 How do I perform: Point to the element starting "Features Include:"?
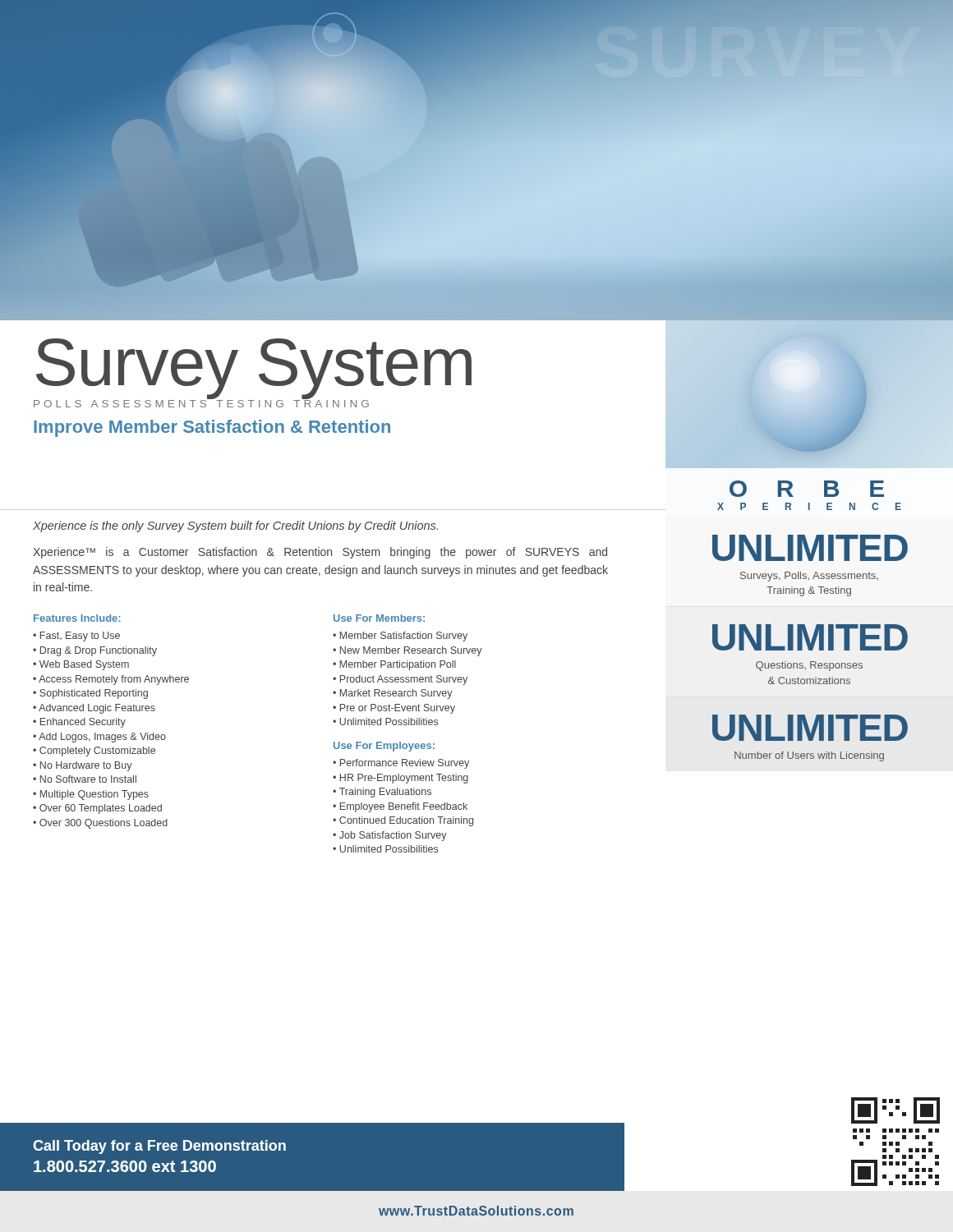77,618
